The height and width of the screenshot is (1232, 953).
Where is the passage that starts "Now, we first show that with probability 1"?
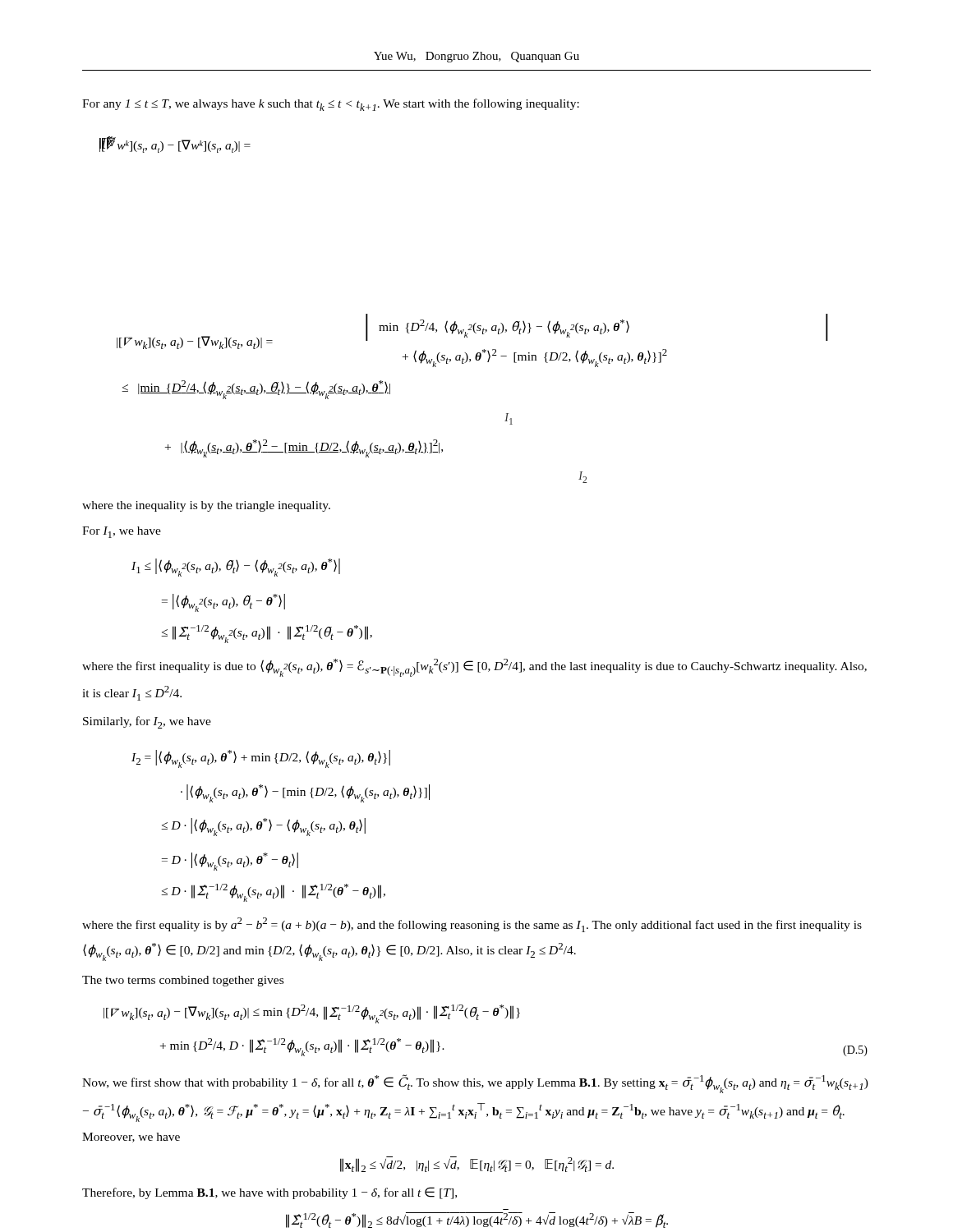pyautogui.click(x=475, y=1108)
